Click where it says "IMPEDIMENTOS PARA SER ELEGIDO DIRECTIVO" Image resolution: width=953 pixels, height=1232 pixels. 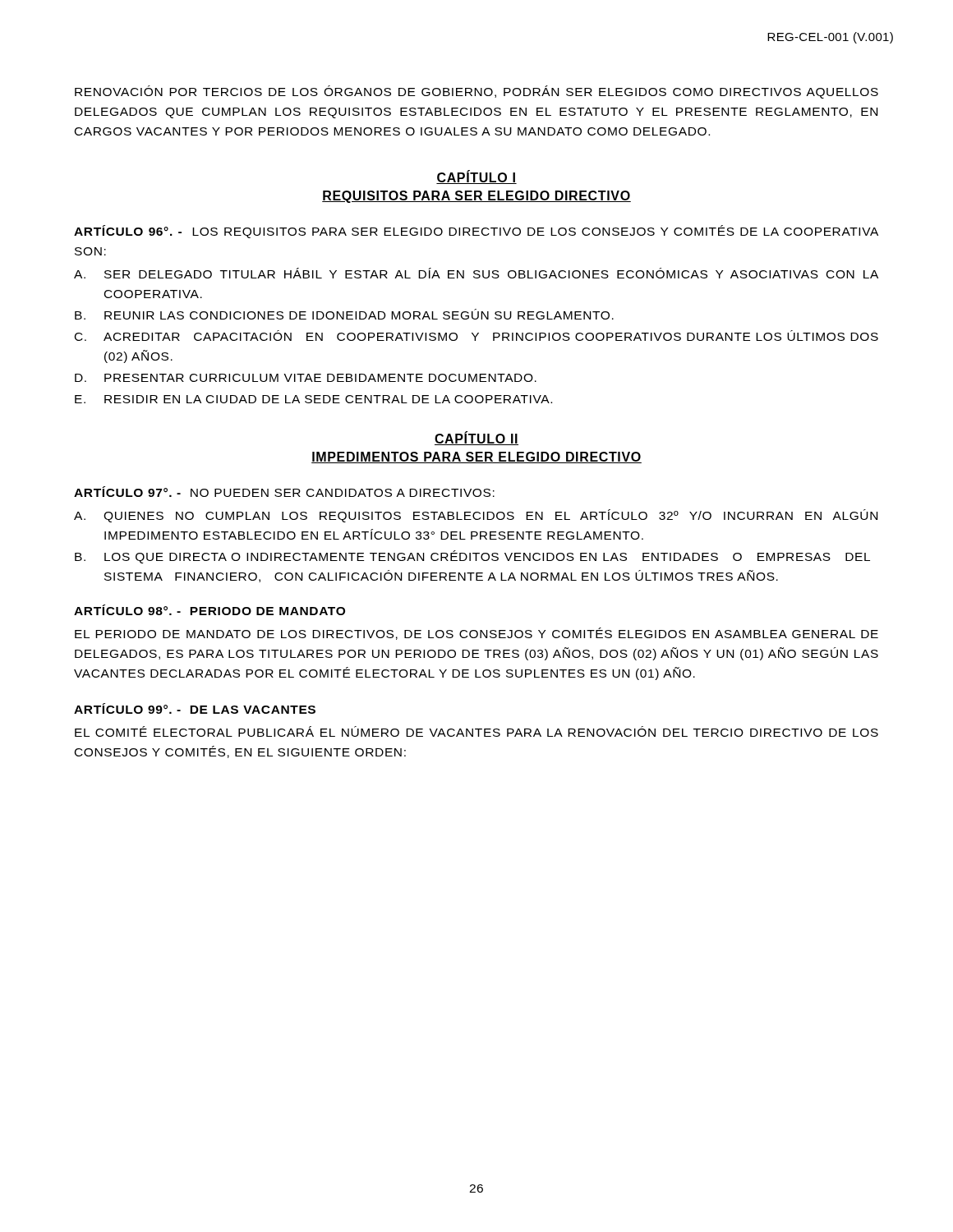(476, 457)
